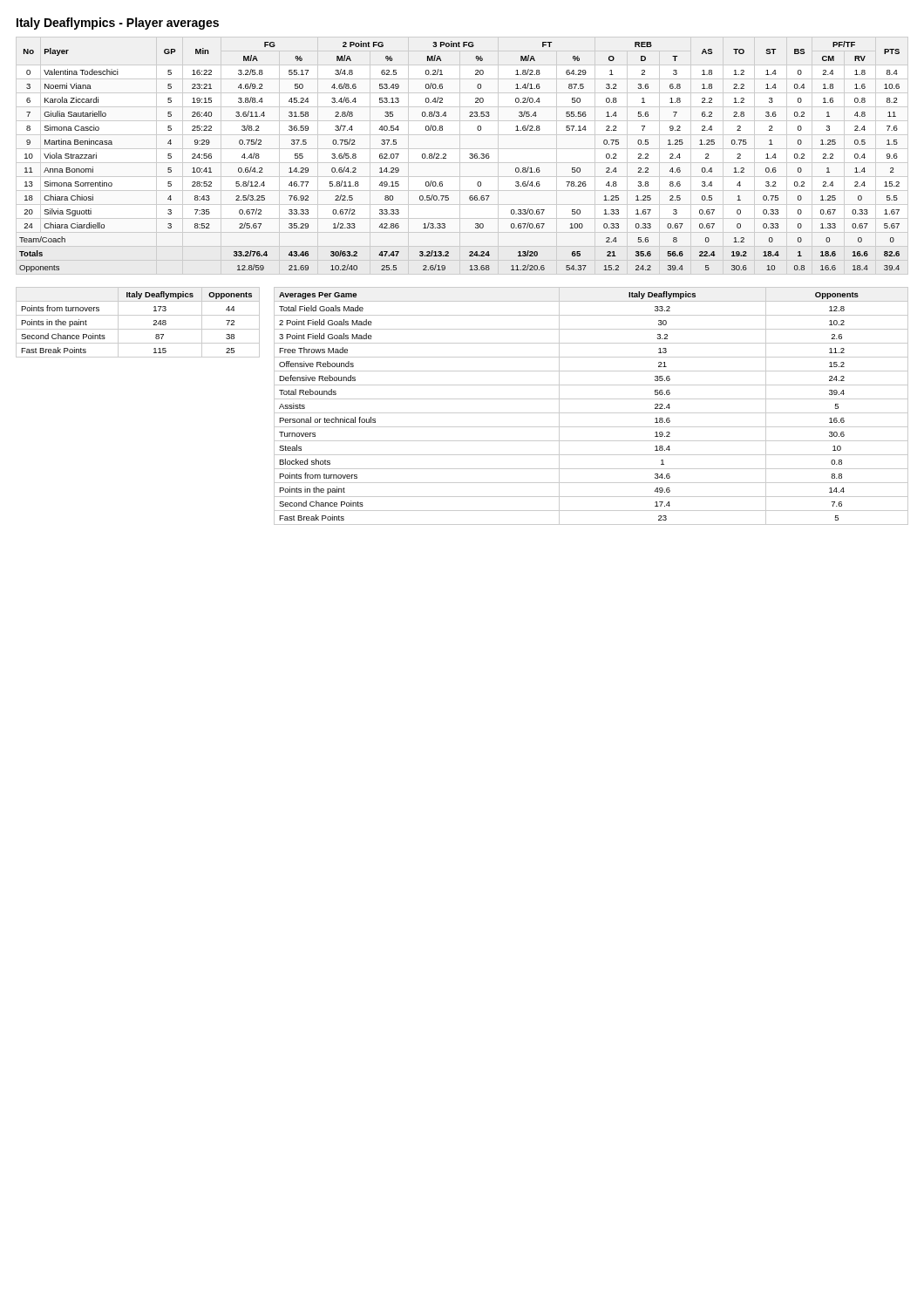Locate the table with the text "Anna Bonomi"
The height and width of the screenshot is (1308, 924).
coord(462,156)
